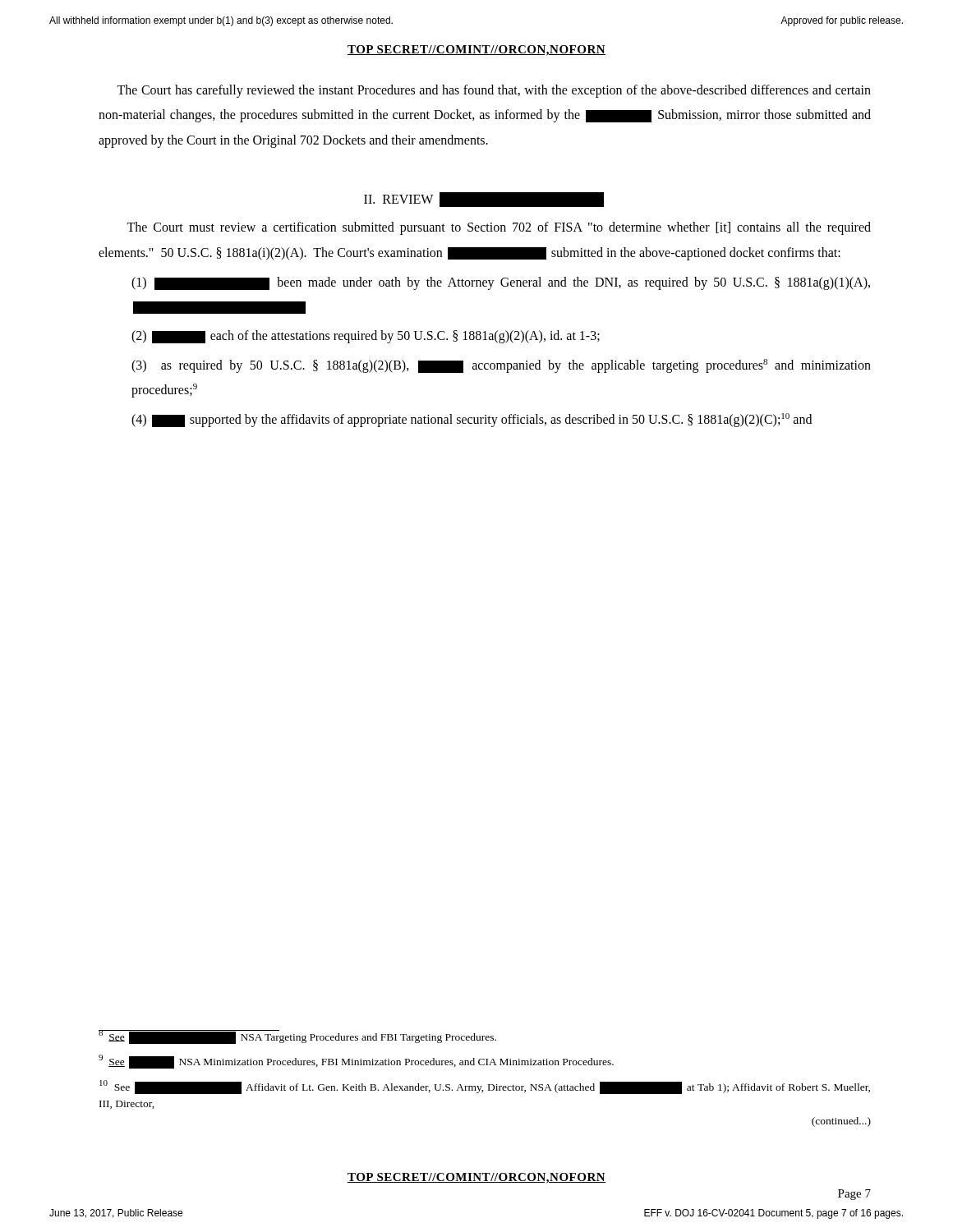This screenshot has height=1232, width=953.
Task: Navigate to the region starting "10 See Affidavit of"
Action: click(x=485, y=1087)
